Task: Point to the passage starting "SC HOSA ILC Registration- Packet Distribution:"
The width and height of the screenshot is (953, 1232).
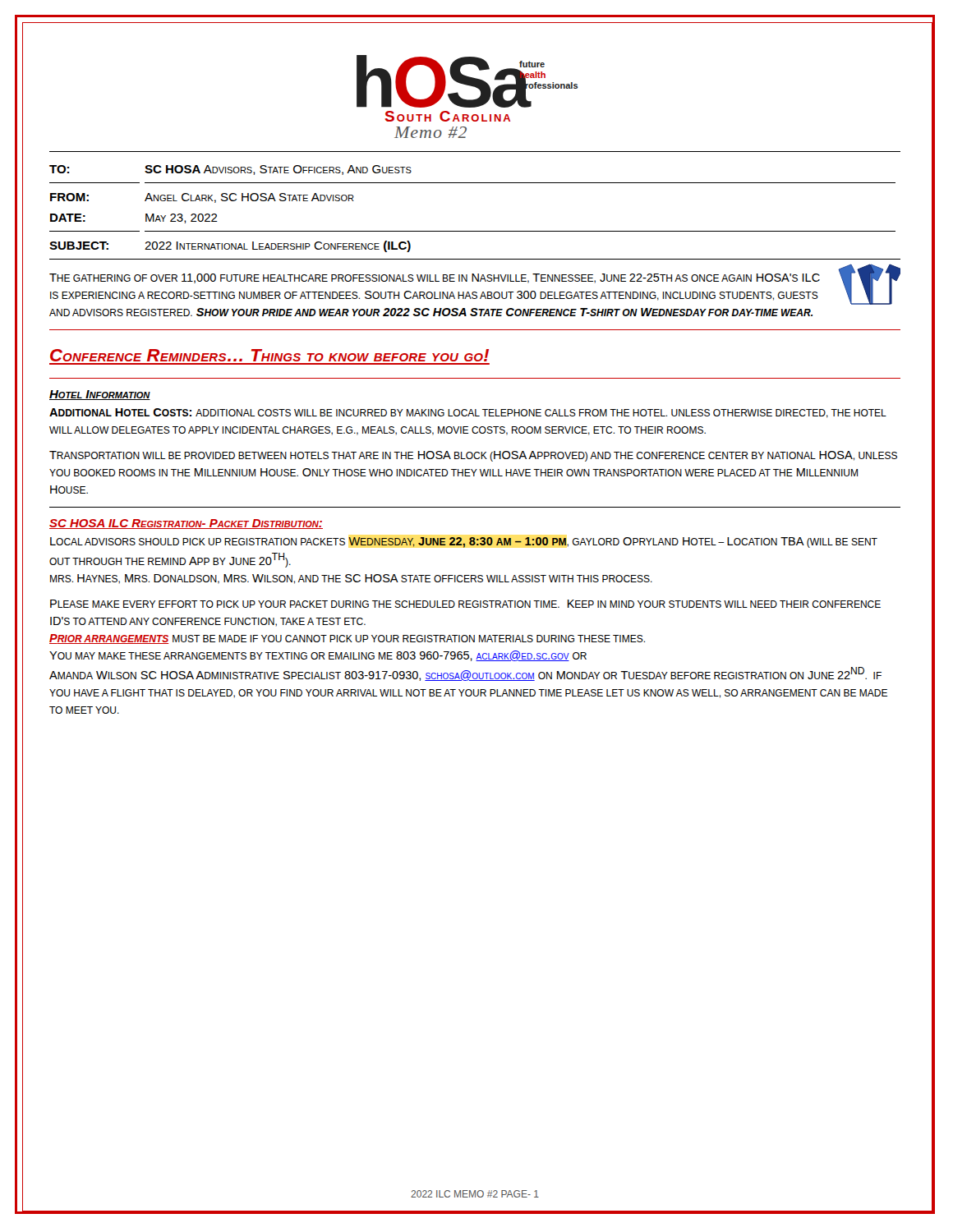Action: coord(186,524)
